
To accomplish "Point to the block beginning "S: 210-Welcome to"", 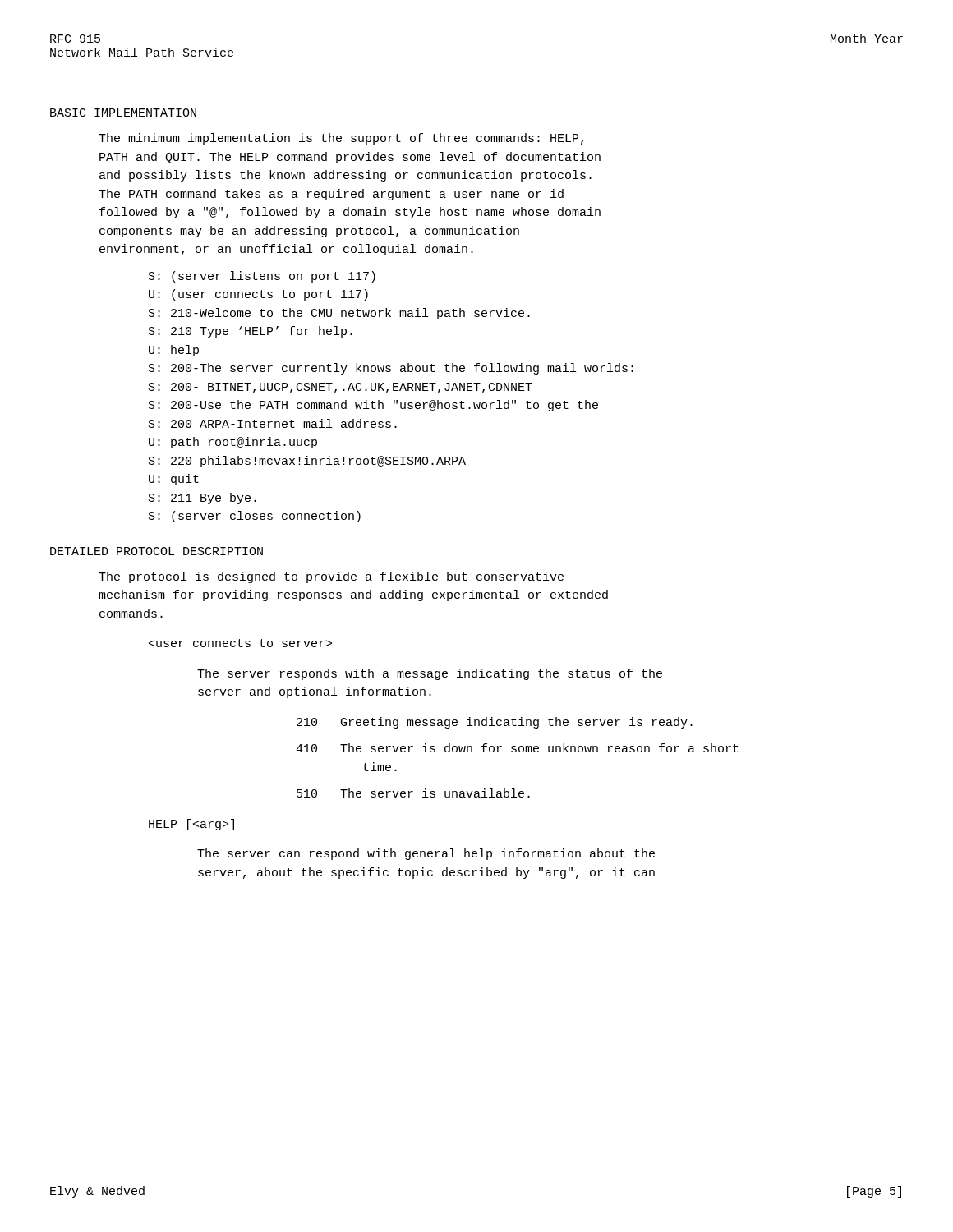I will 340,314.
